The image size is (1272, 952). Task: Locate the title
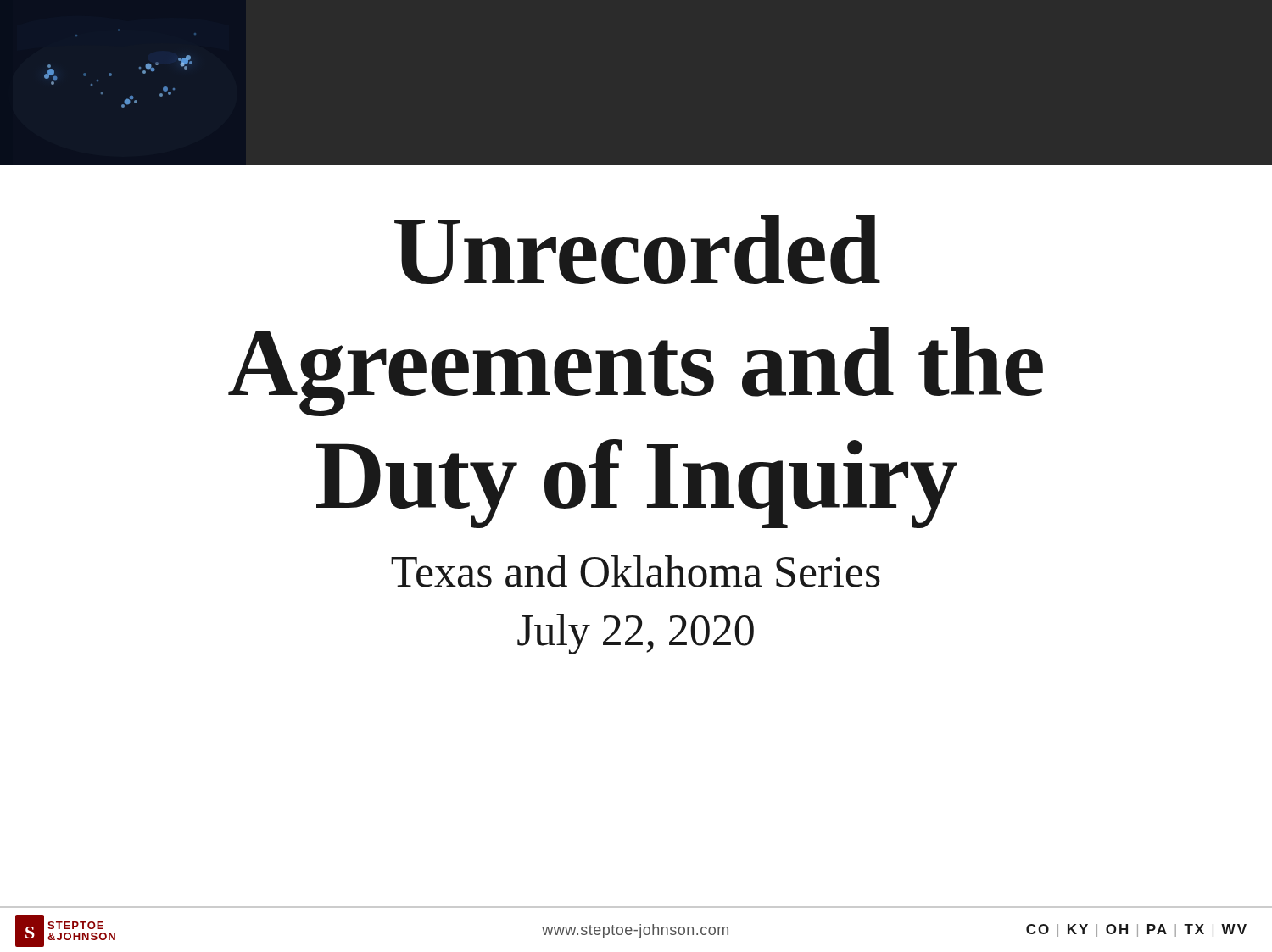click(636, 425)
